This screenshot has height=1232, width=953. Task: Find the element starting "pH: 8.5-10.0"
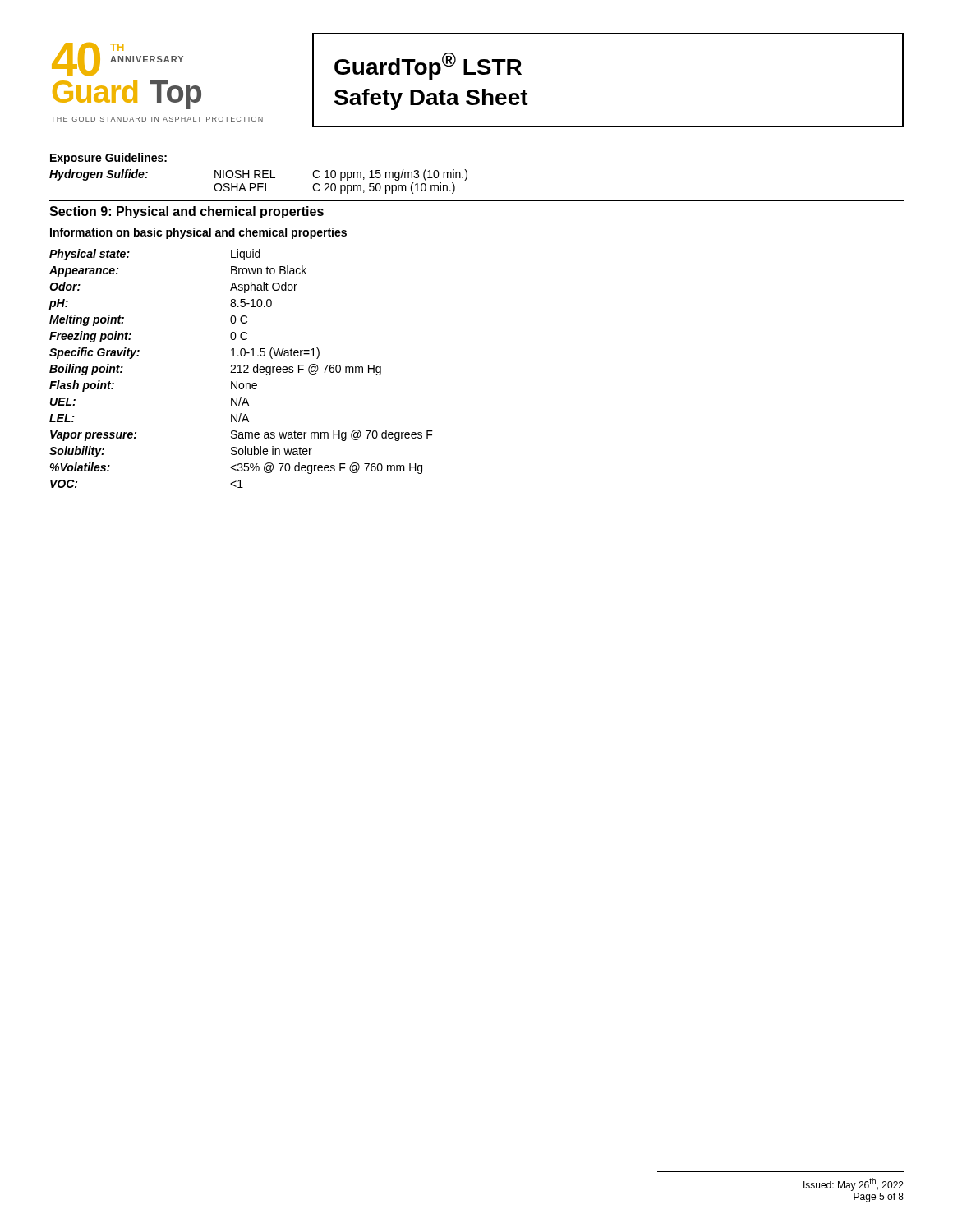[62, 304]
